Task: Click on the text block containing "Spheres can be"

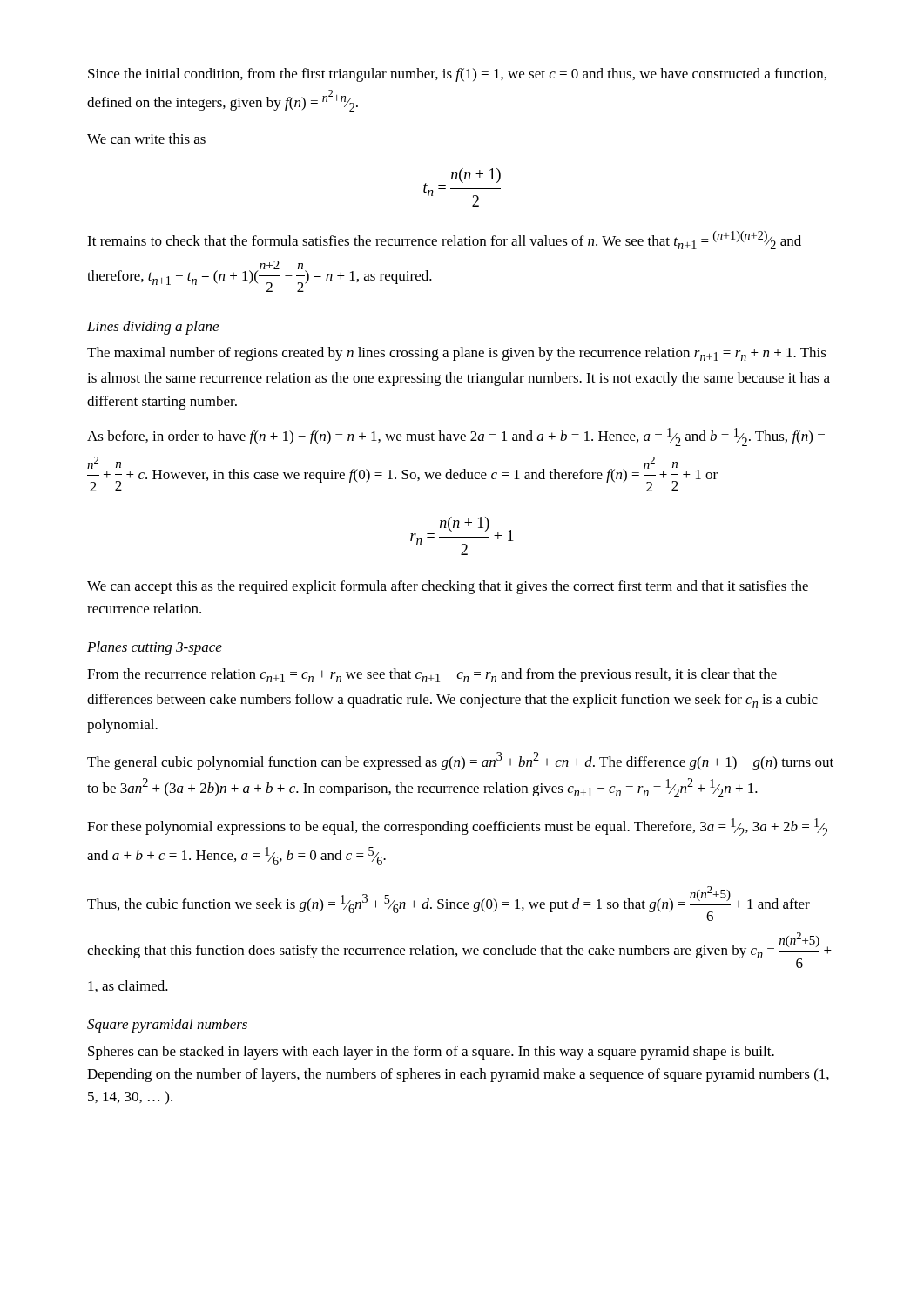Action: point(462,1075)
